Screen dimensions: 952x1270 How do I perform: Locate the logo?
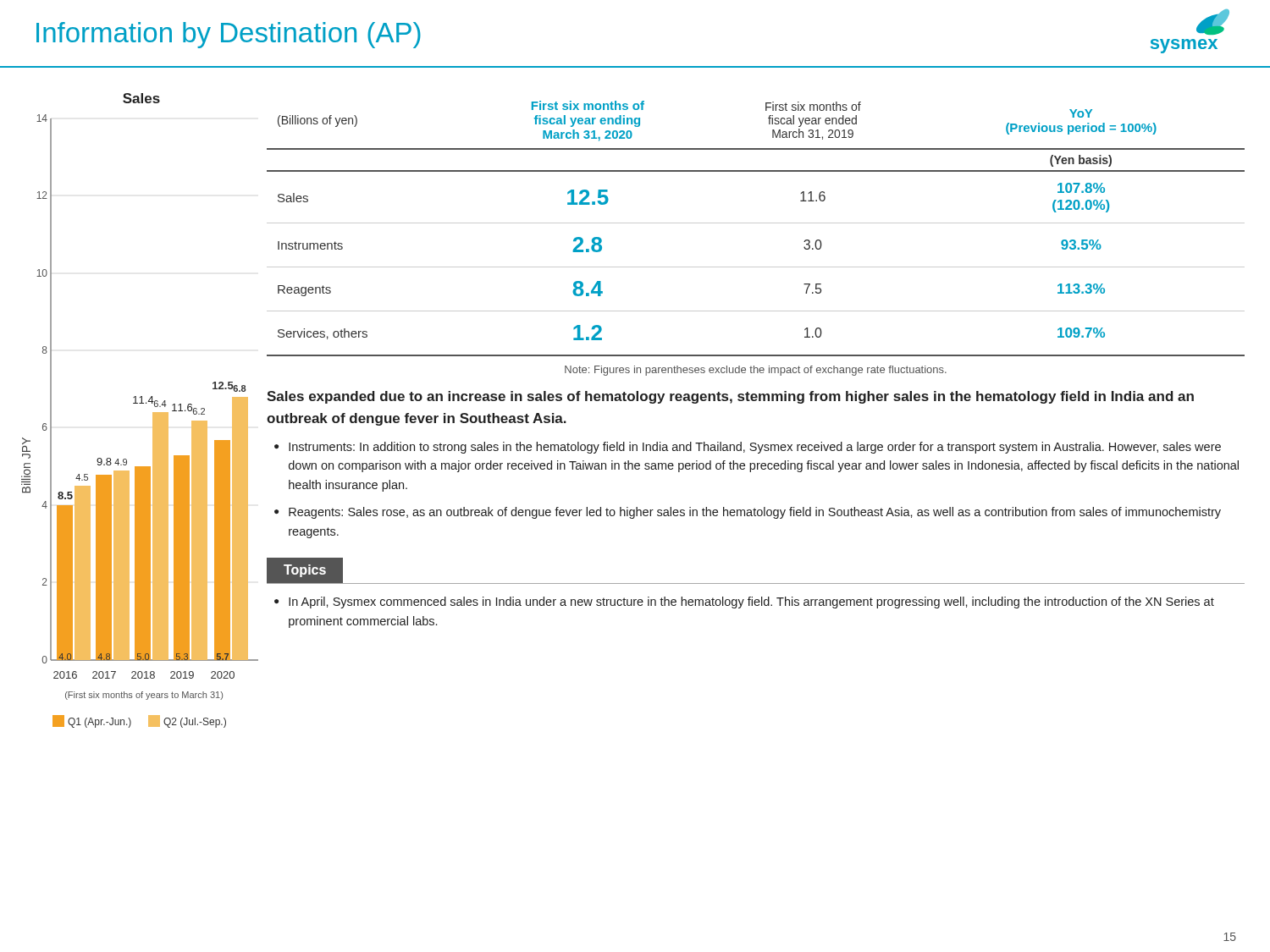coord(1184,33)
